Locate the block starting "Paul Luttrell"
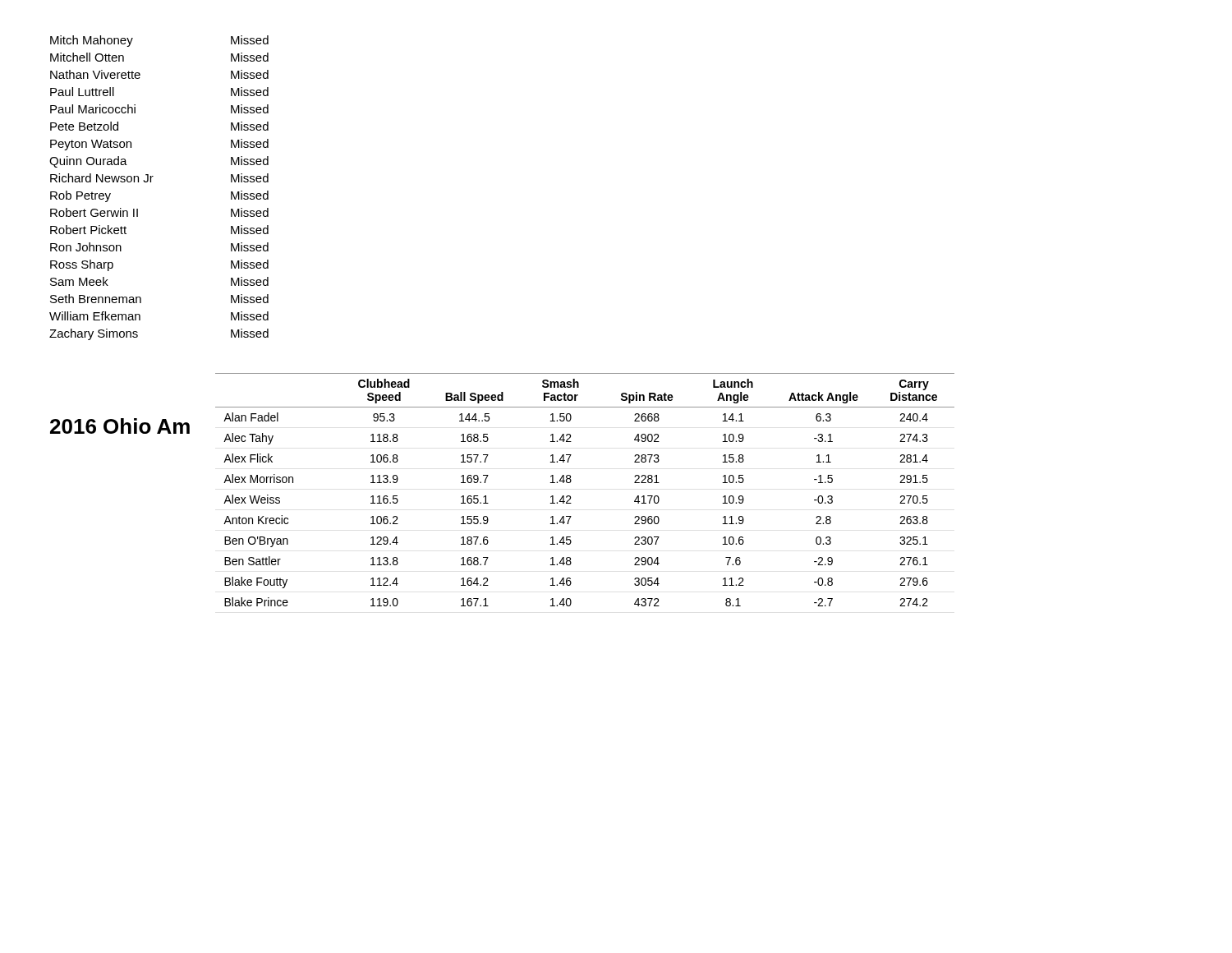This screenshot has width=1232, height=953. point(82,92)
